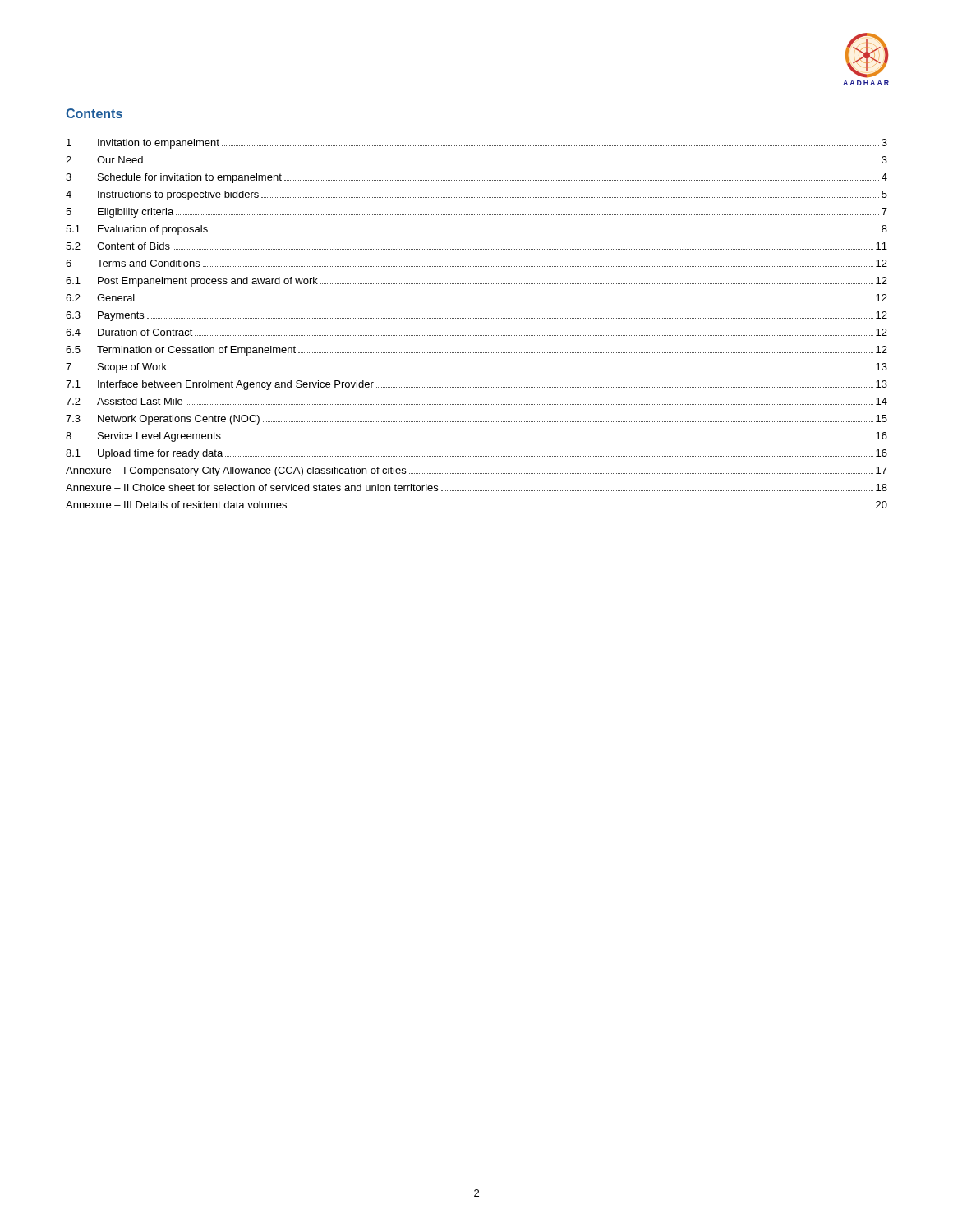Navigate to the block starting "5.2 Content of Bids 11"
This screenshot has width=953, height=1232.
pyautogui.click(x=476, y=246)
